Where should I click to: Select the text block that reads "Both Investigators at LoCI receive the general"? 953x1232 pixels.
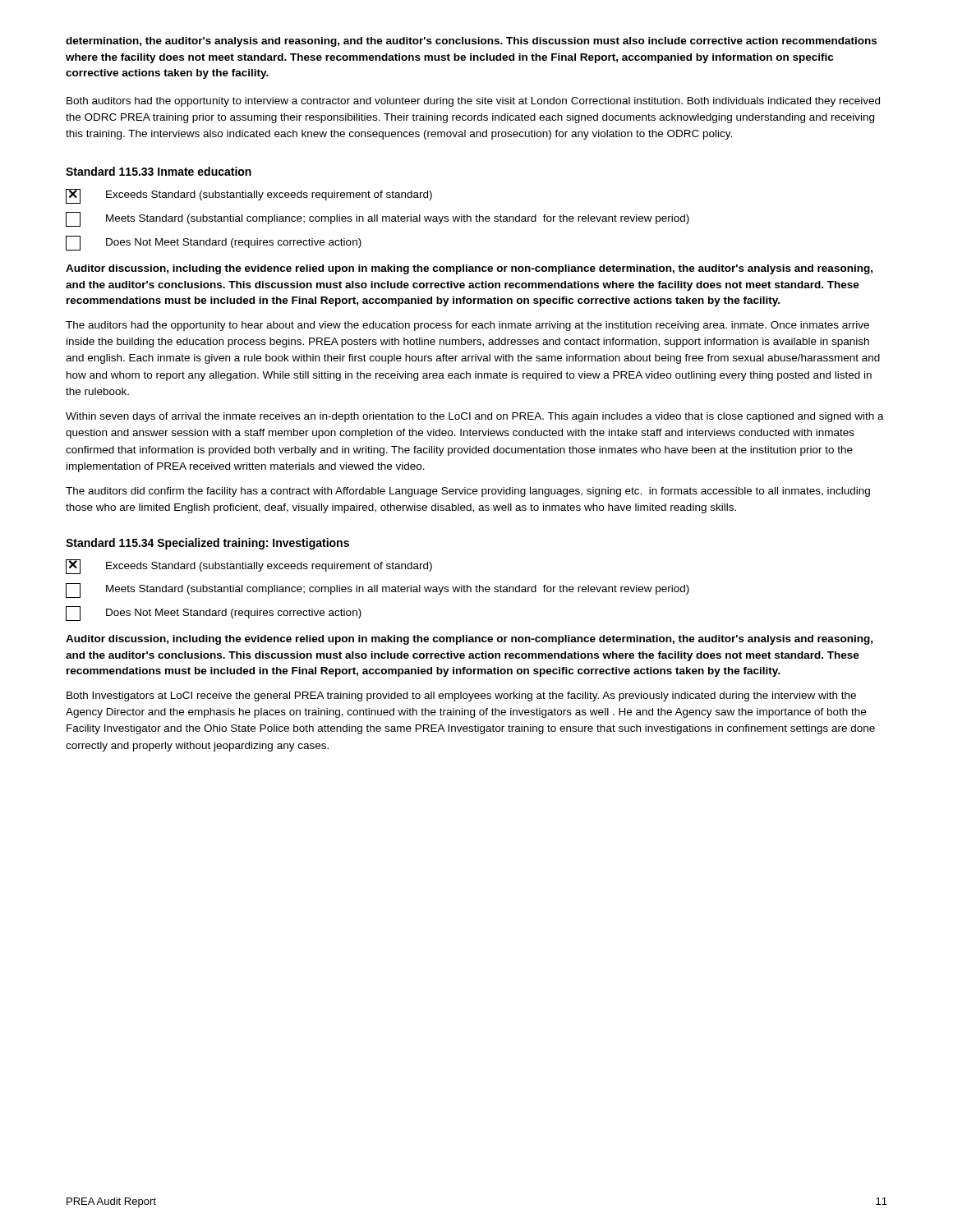point(470,720)
